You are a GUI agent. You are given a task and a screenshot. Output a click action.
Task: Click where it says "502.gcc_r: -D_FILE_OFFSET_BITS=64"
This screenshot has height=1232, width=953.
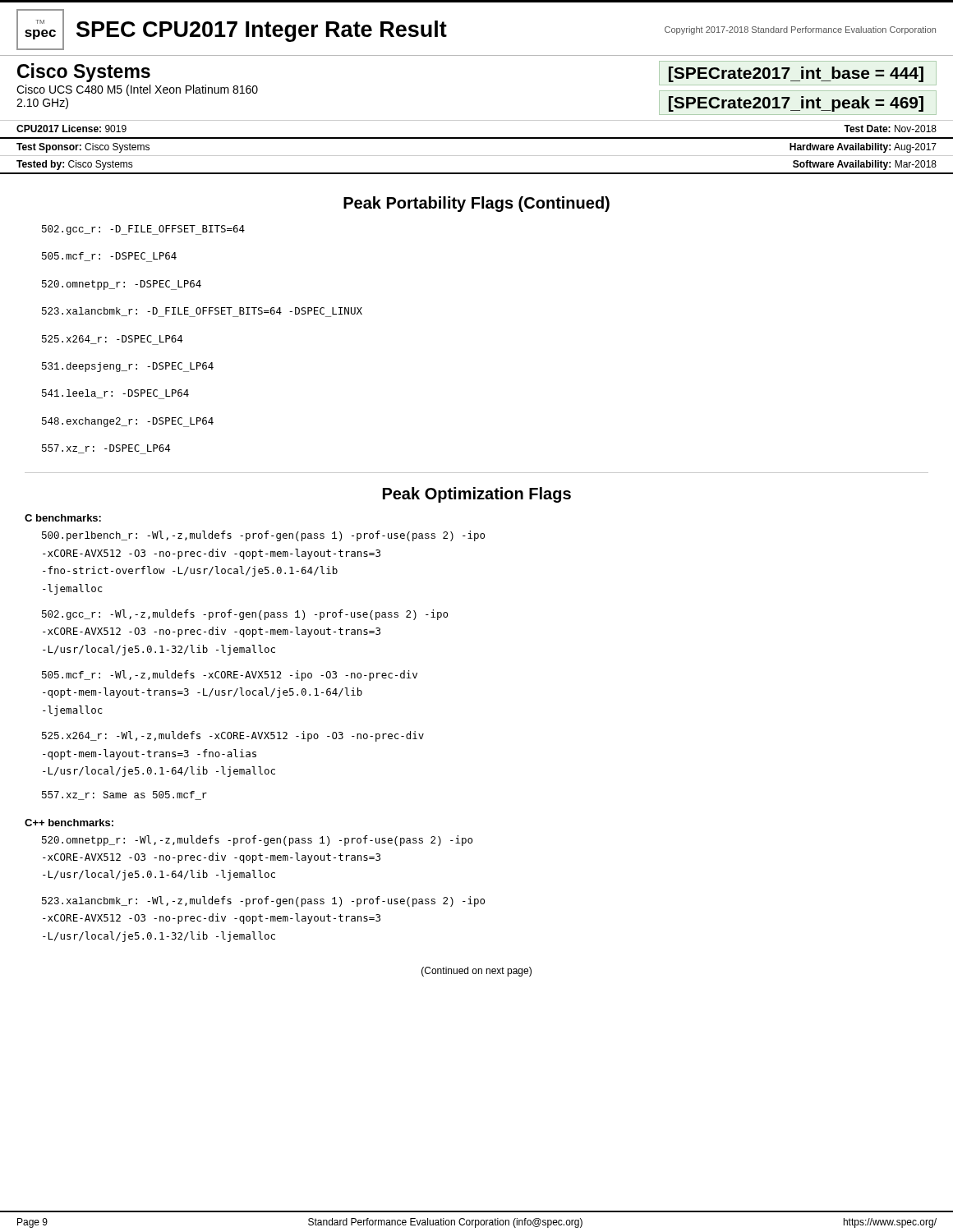tap(143, 229)
